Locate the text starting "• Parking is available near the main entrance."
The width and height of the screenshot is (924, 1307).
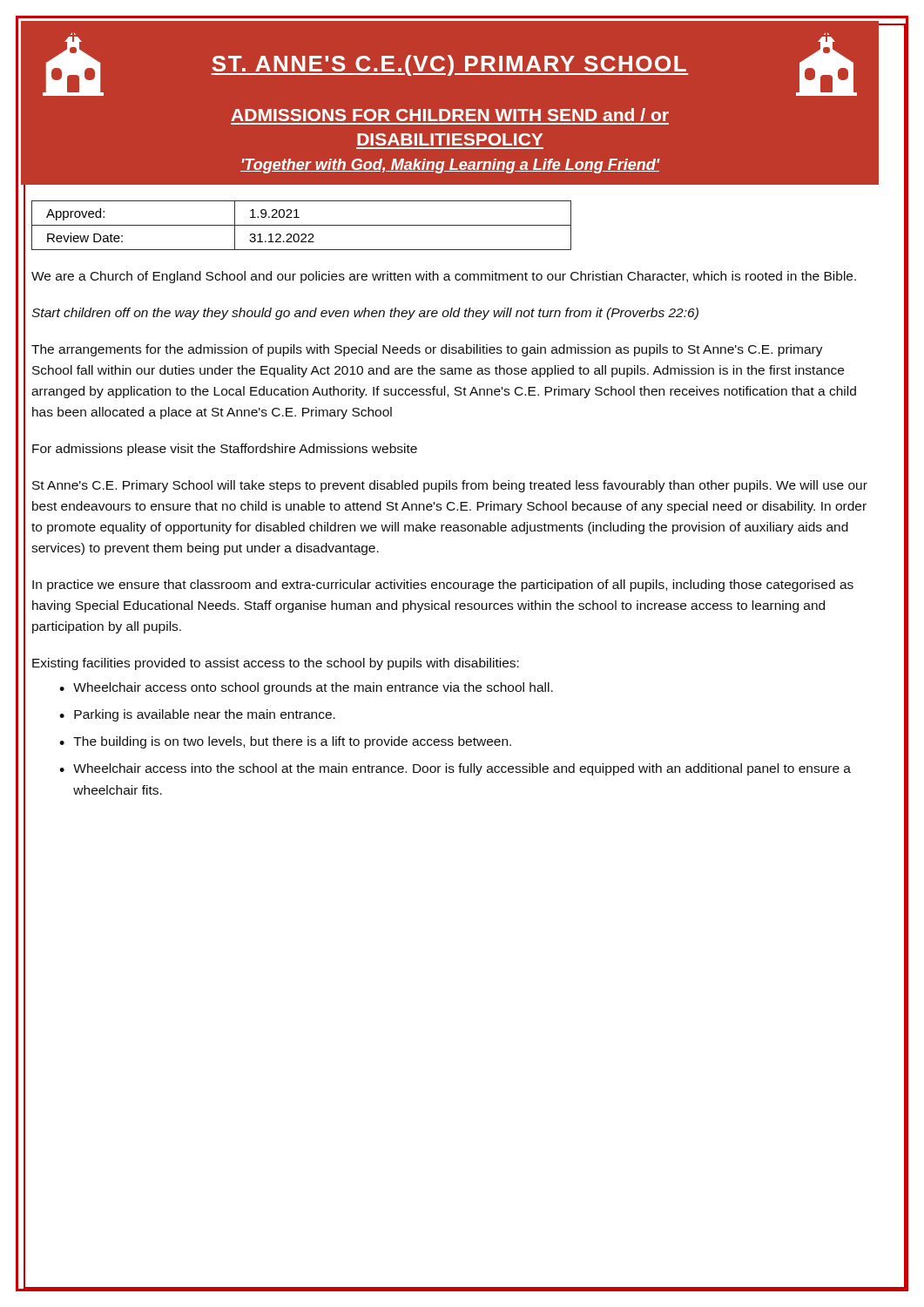[x=197, y=715]
